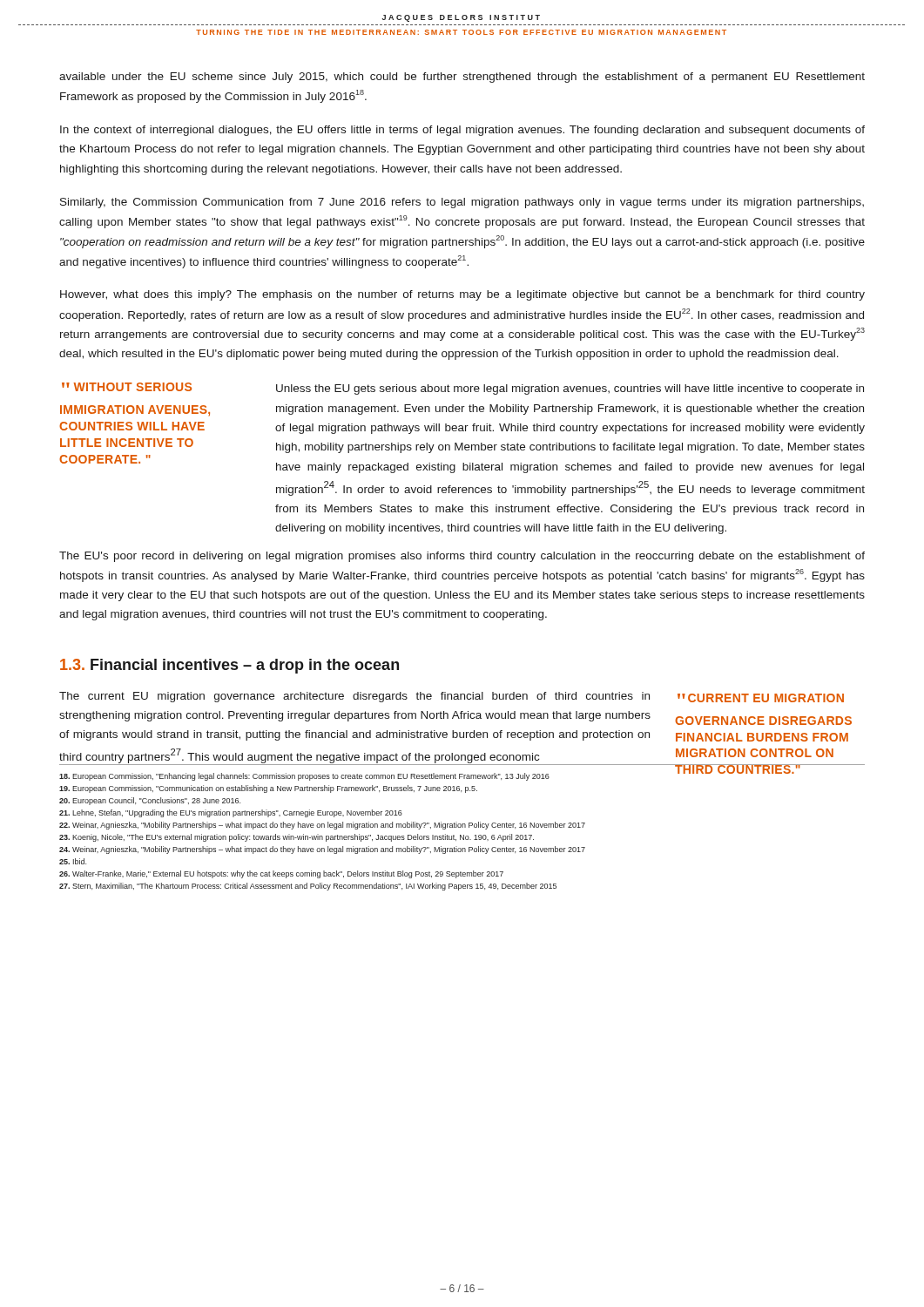Select the section header that reads "1.3. Financial incentives"

(x=230, y=665)
